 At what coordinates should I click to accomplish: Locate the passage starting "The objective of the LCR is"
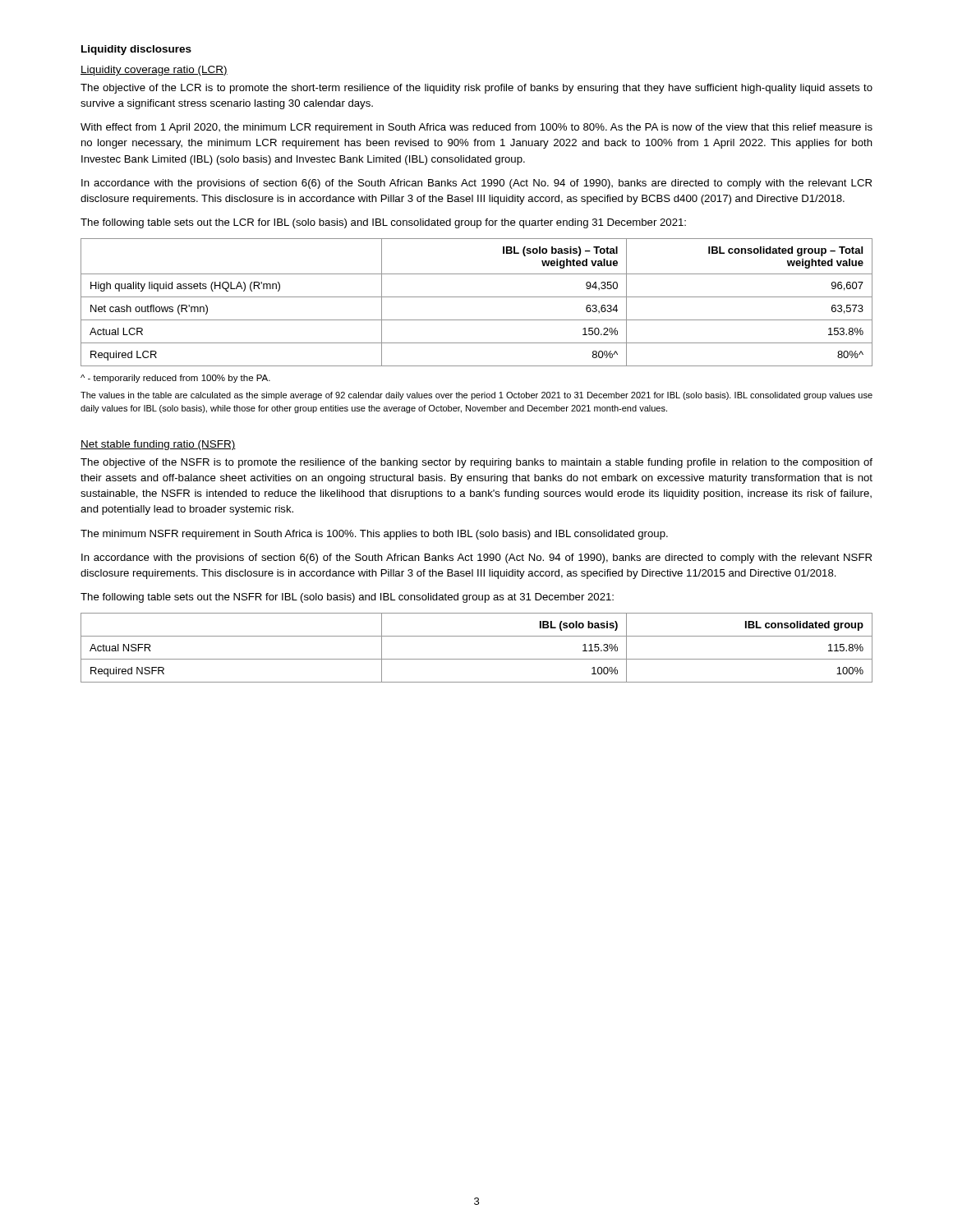(x=476, y=95)
